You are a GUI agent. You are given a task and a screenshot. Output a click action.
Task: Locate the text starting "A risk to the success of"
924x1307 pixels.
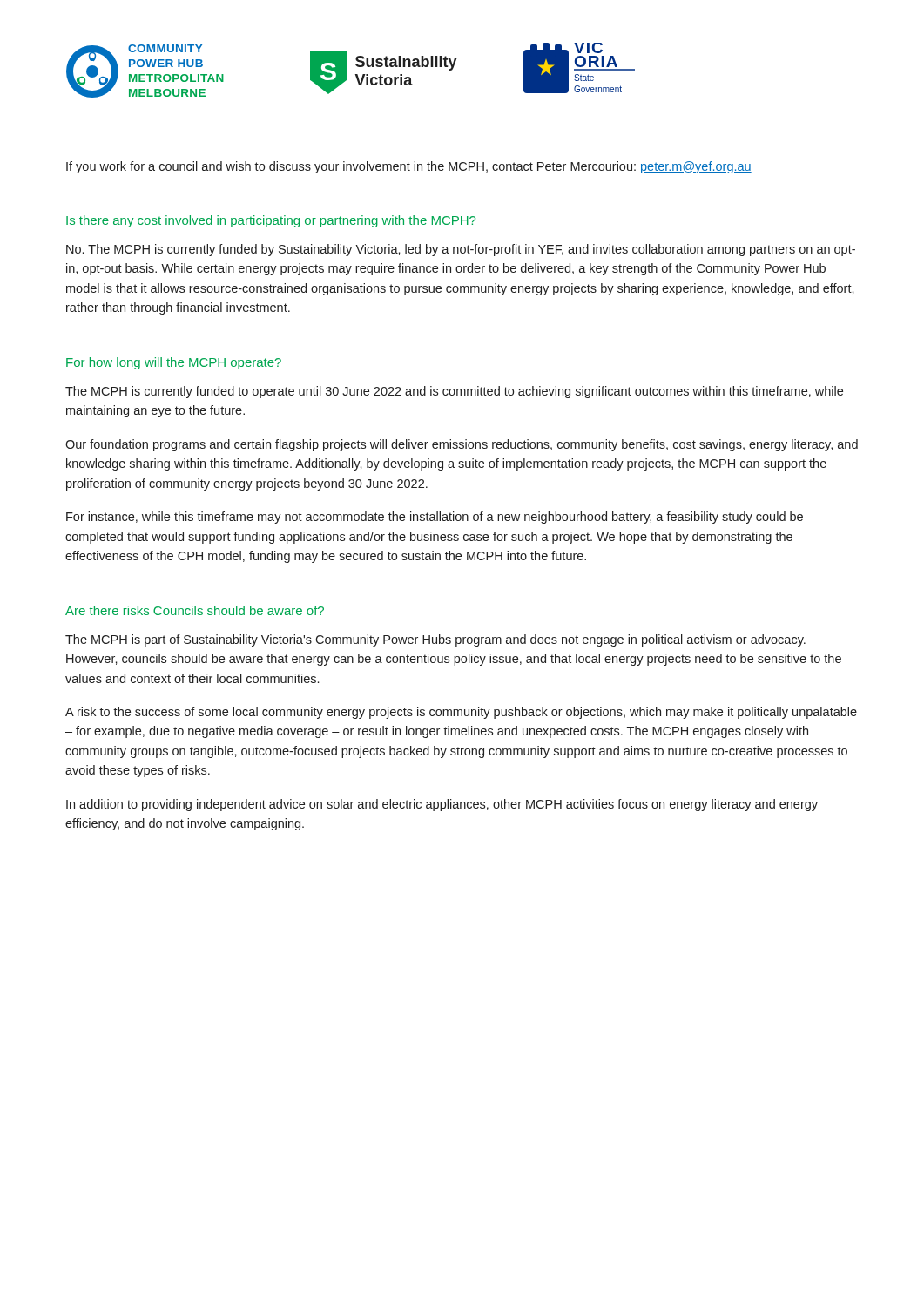click(x=461, y=741)
